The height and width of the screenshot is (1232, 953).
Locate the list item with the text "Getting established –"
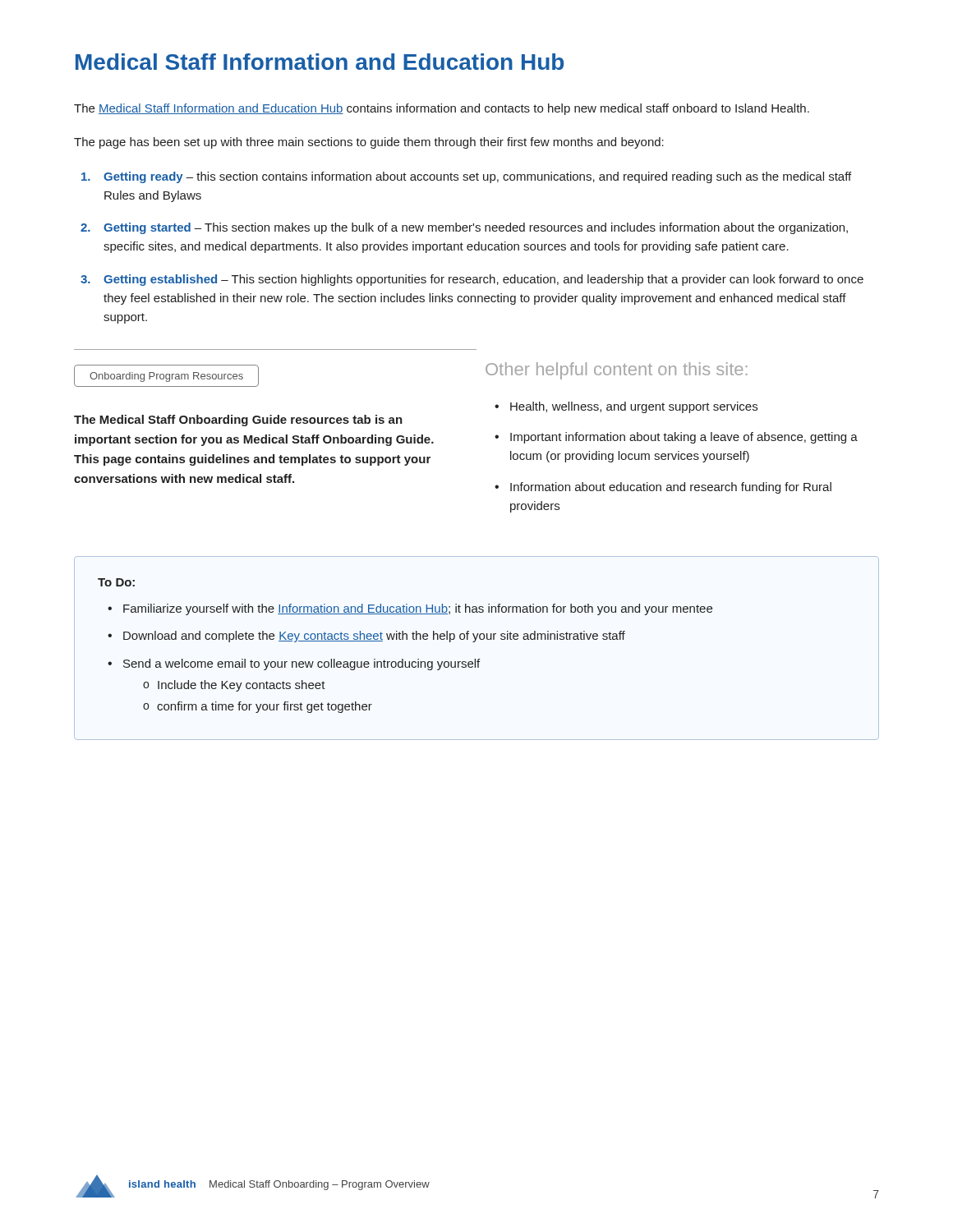click(x=491, y=298)
